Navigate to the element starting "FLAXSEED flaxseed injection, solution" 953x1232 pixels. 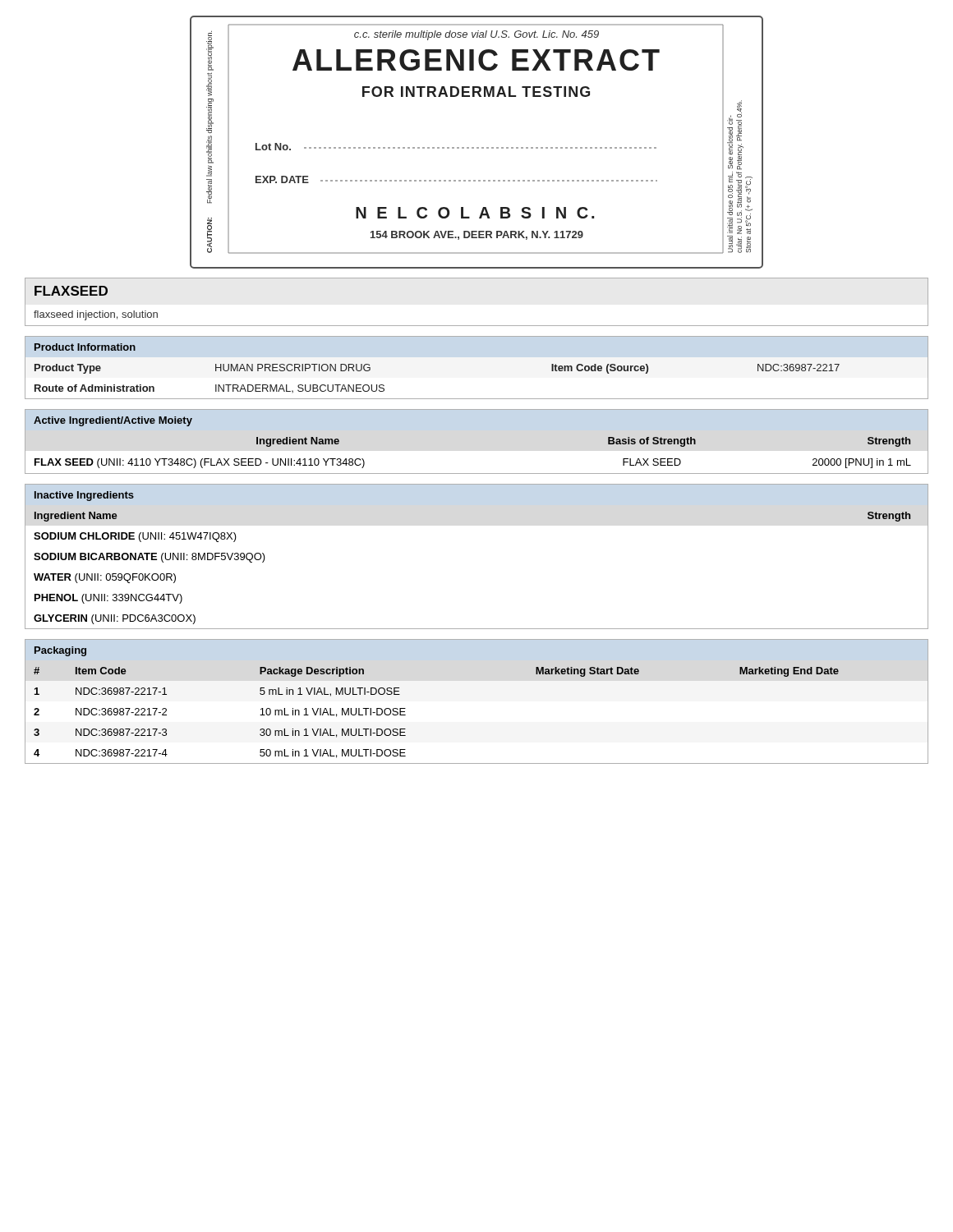(476, 302)
